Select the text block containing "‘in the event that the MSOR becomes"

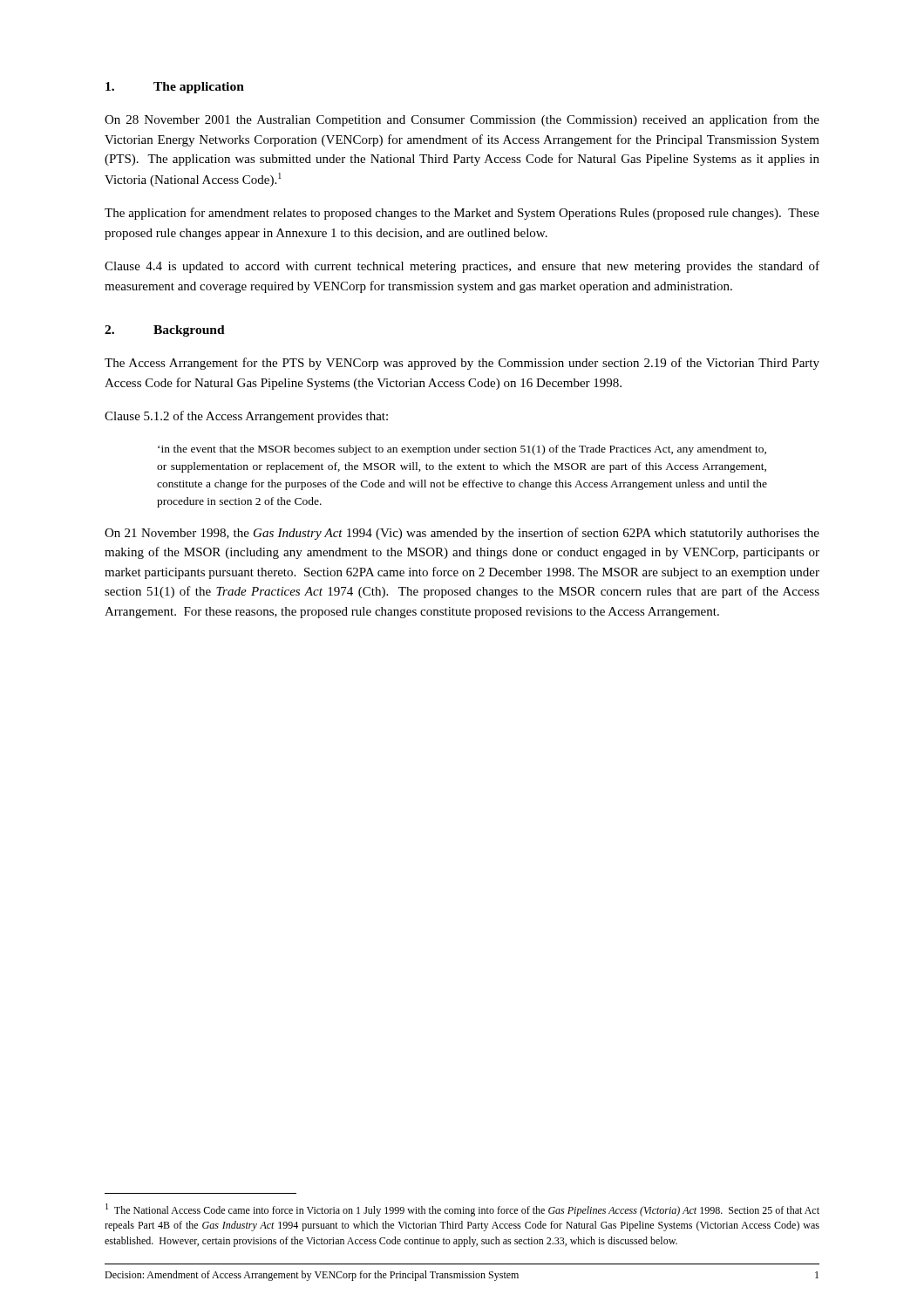point(462,475)
